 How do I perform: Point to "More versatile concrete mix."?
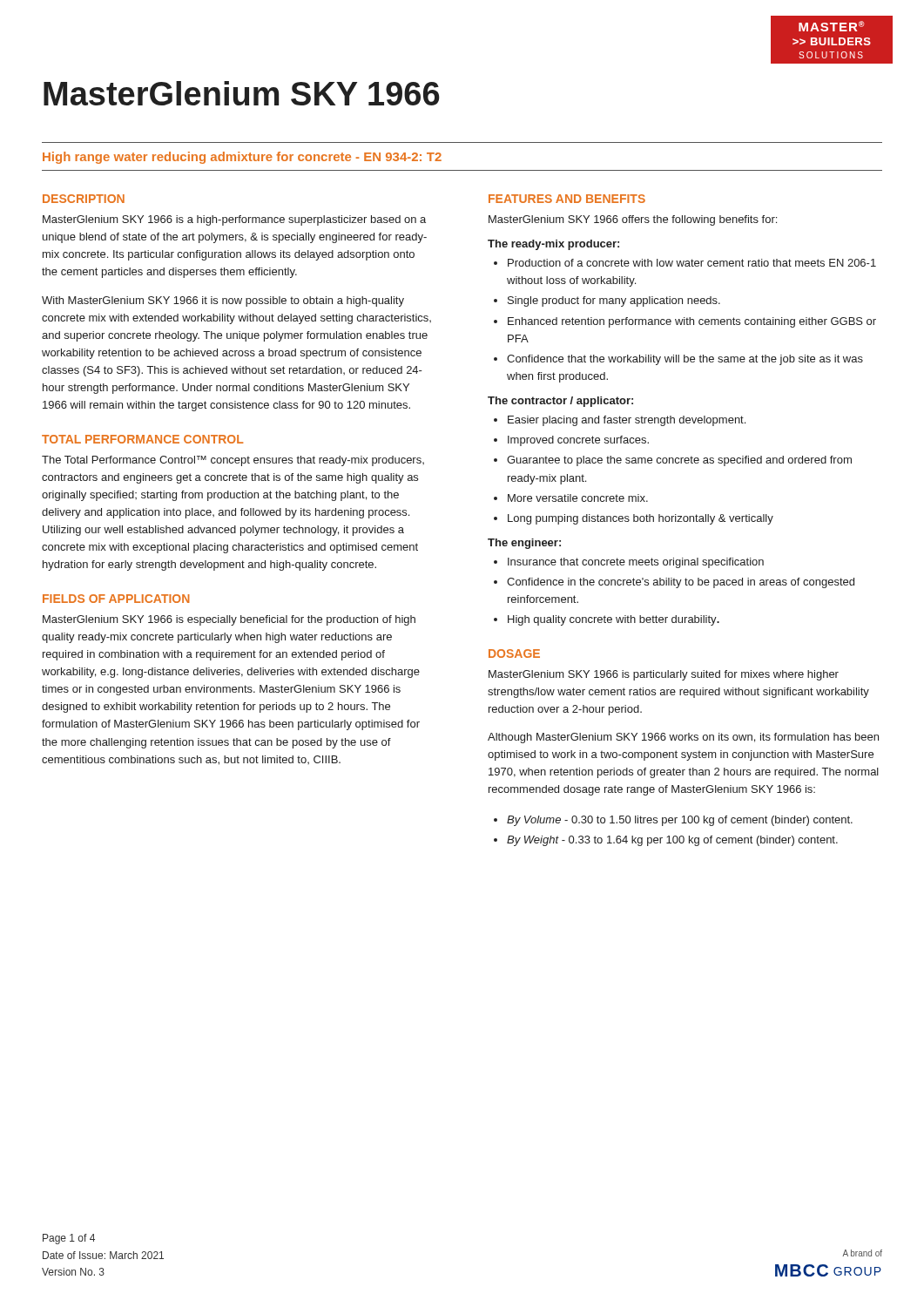[578, 498]
